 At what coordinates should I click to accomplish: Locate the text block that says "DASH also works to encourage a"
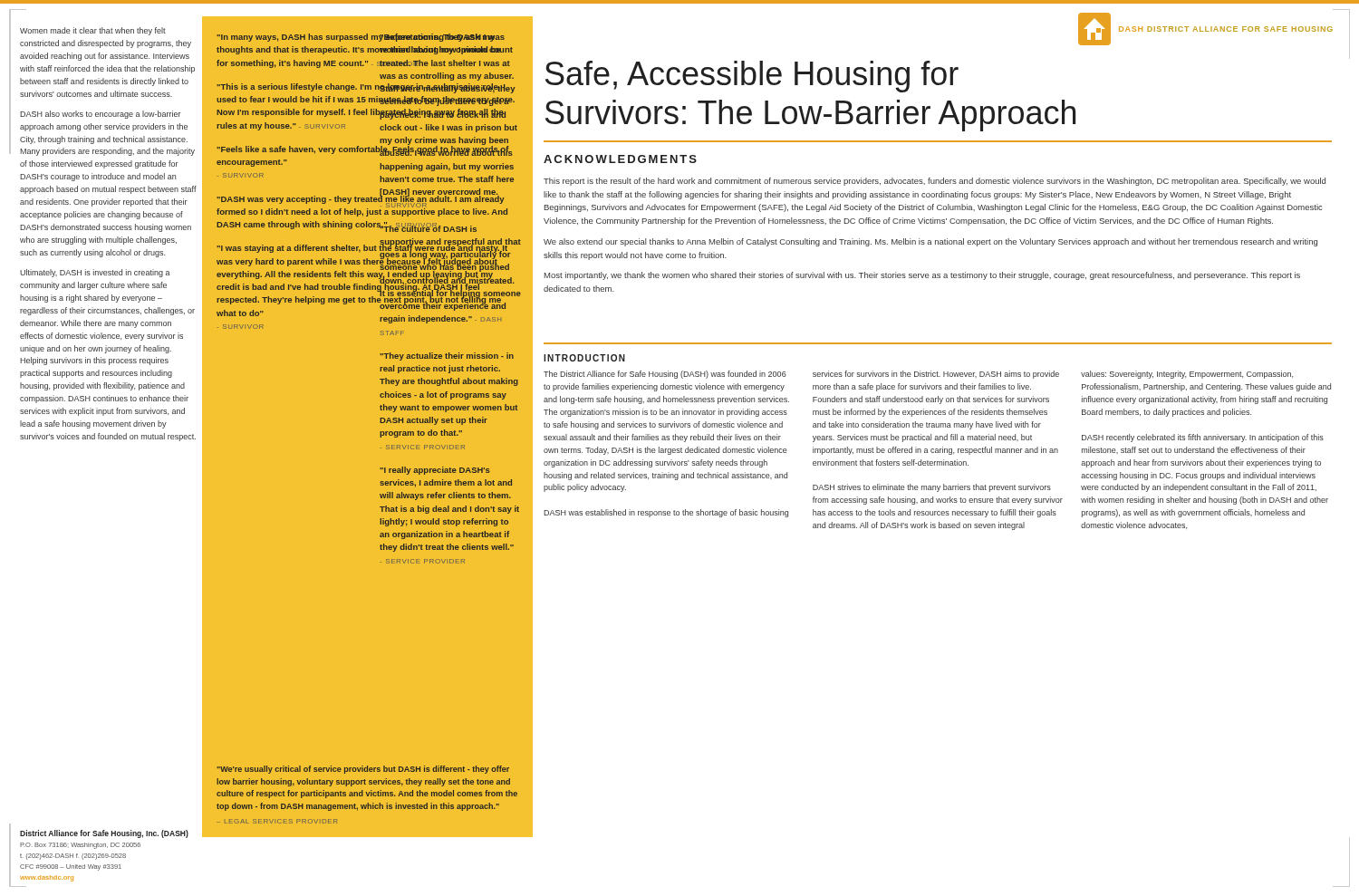(108, 183)
